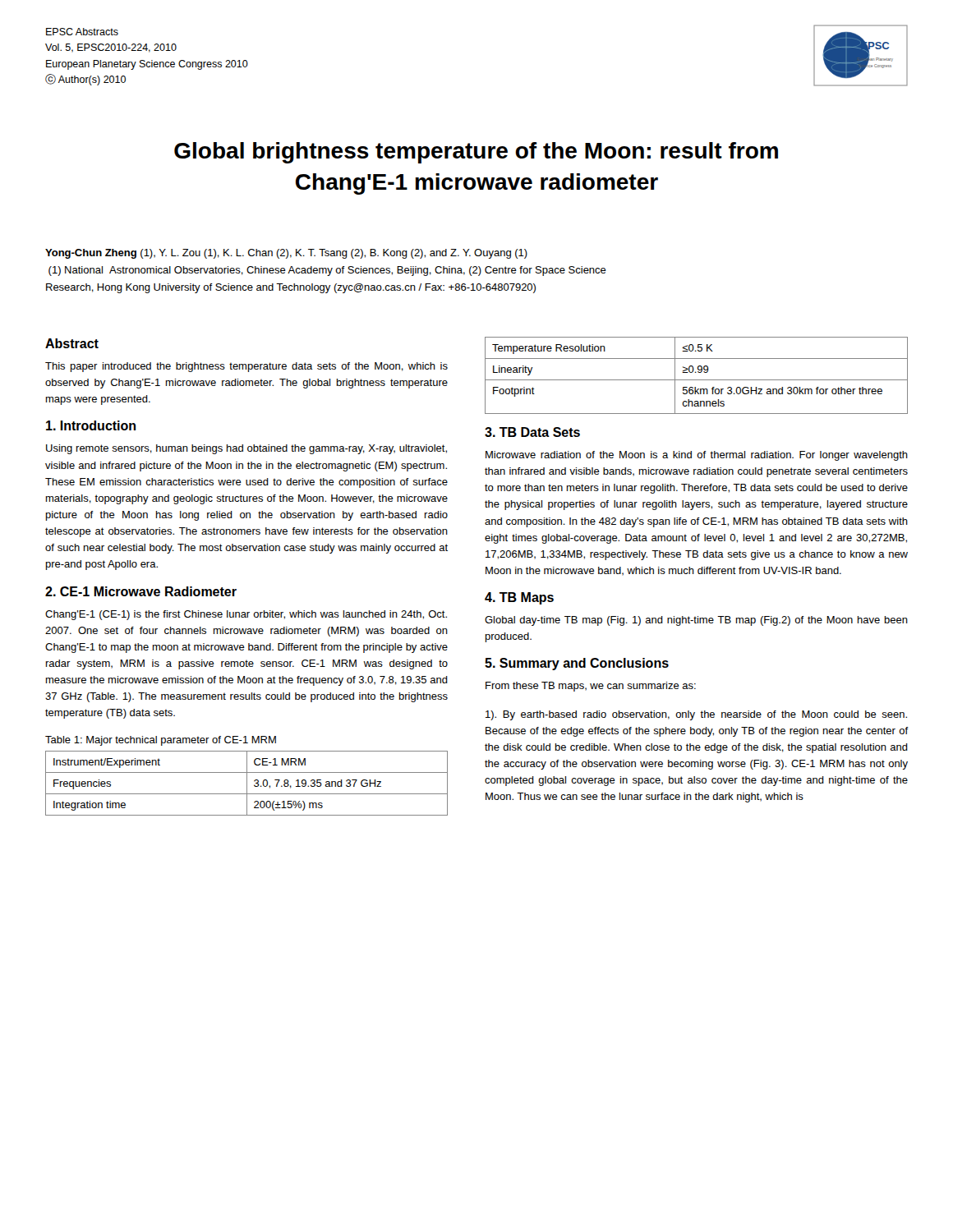Select the logo
Image resolution: width=953 pixels, height=1232 pixels.
coord(861,55)
